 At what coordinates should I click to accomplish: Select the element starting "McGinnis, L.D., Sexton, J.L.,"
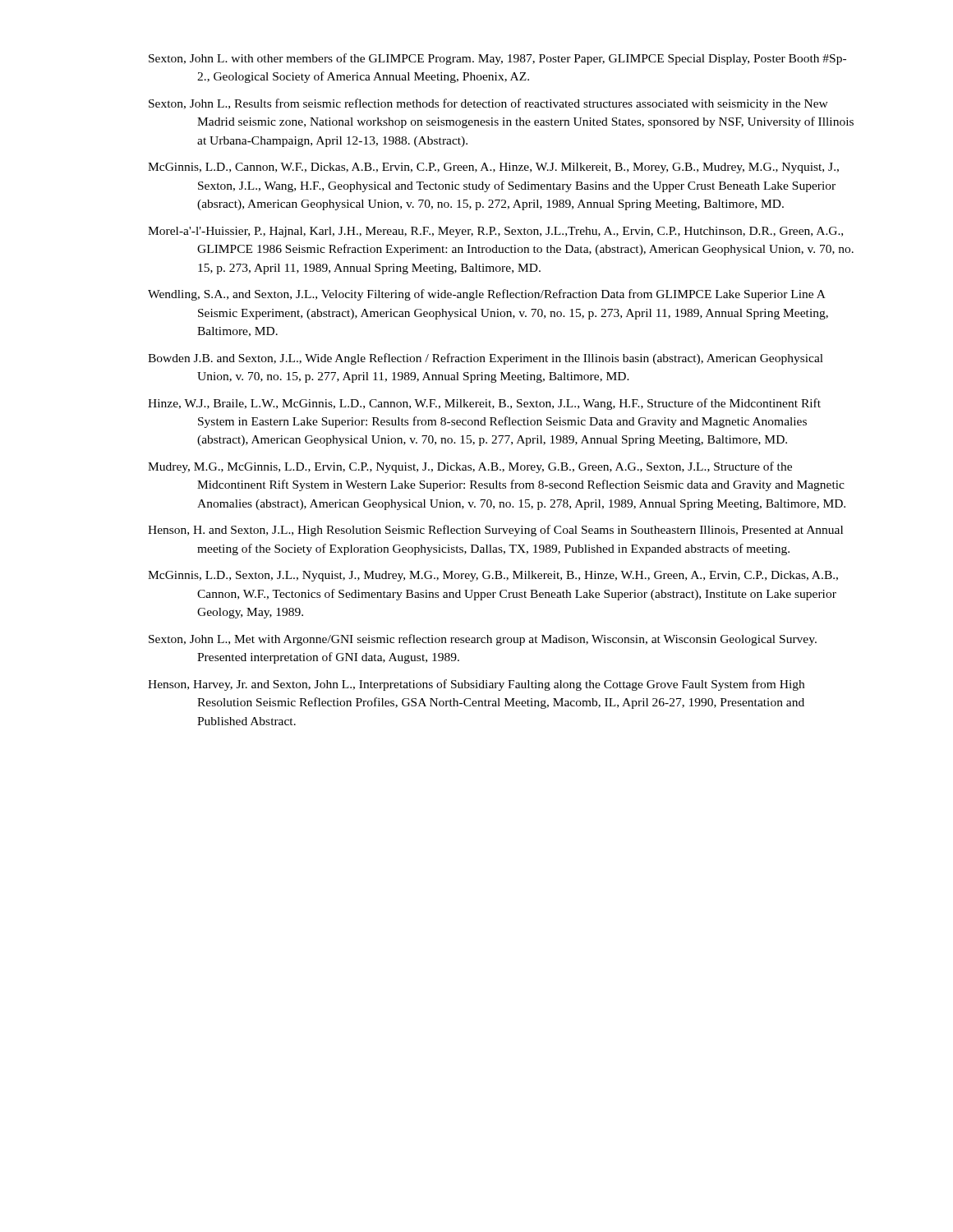click(493, 593)
